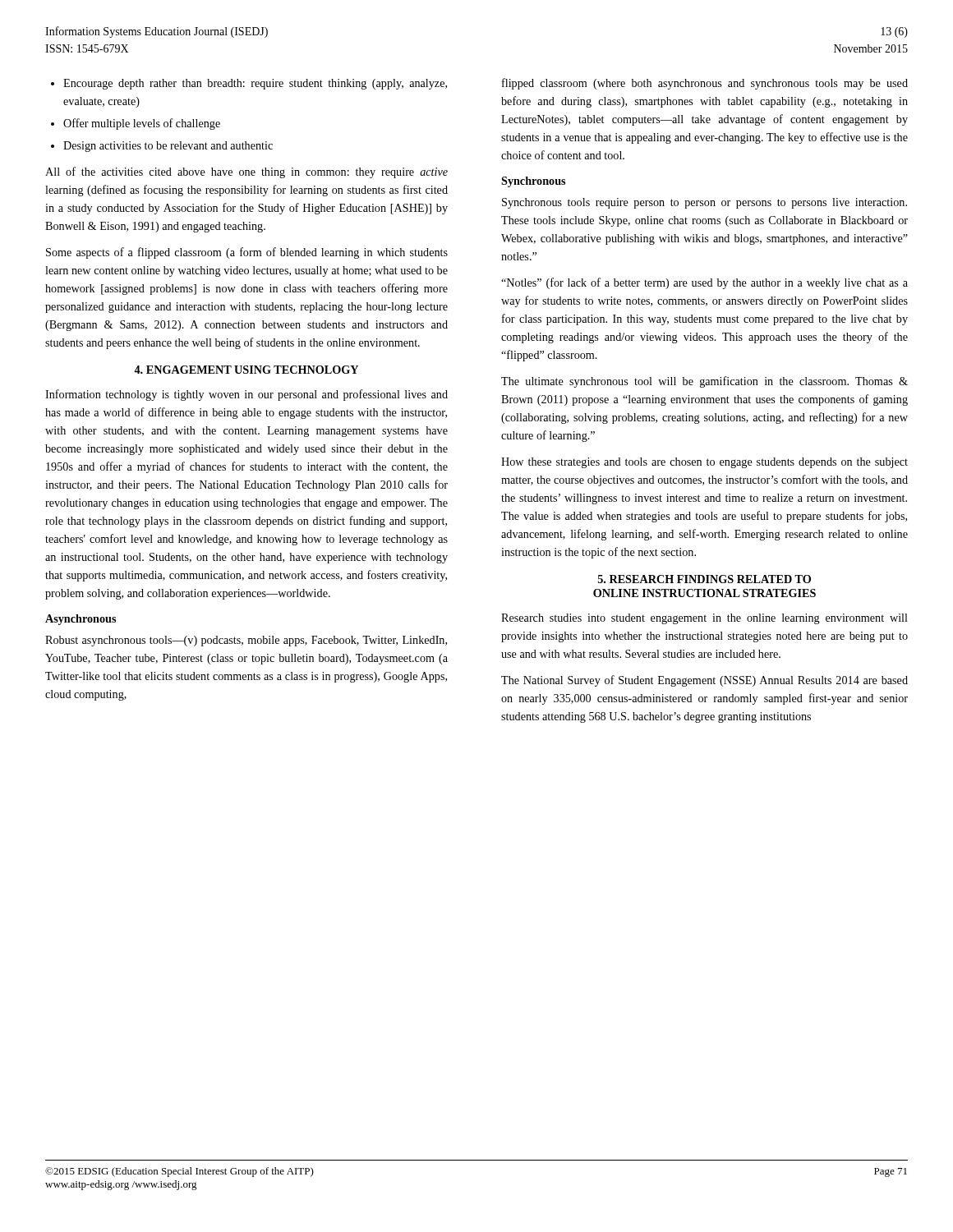Point to the passage starting "Encourage depth rather than breadth: require student thinking"
This screenshot has width=953, height=1232.
[249, 84]
